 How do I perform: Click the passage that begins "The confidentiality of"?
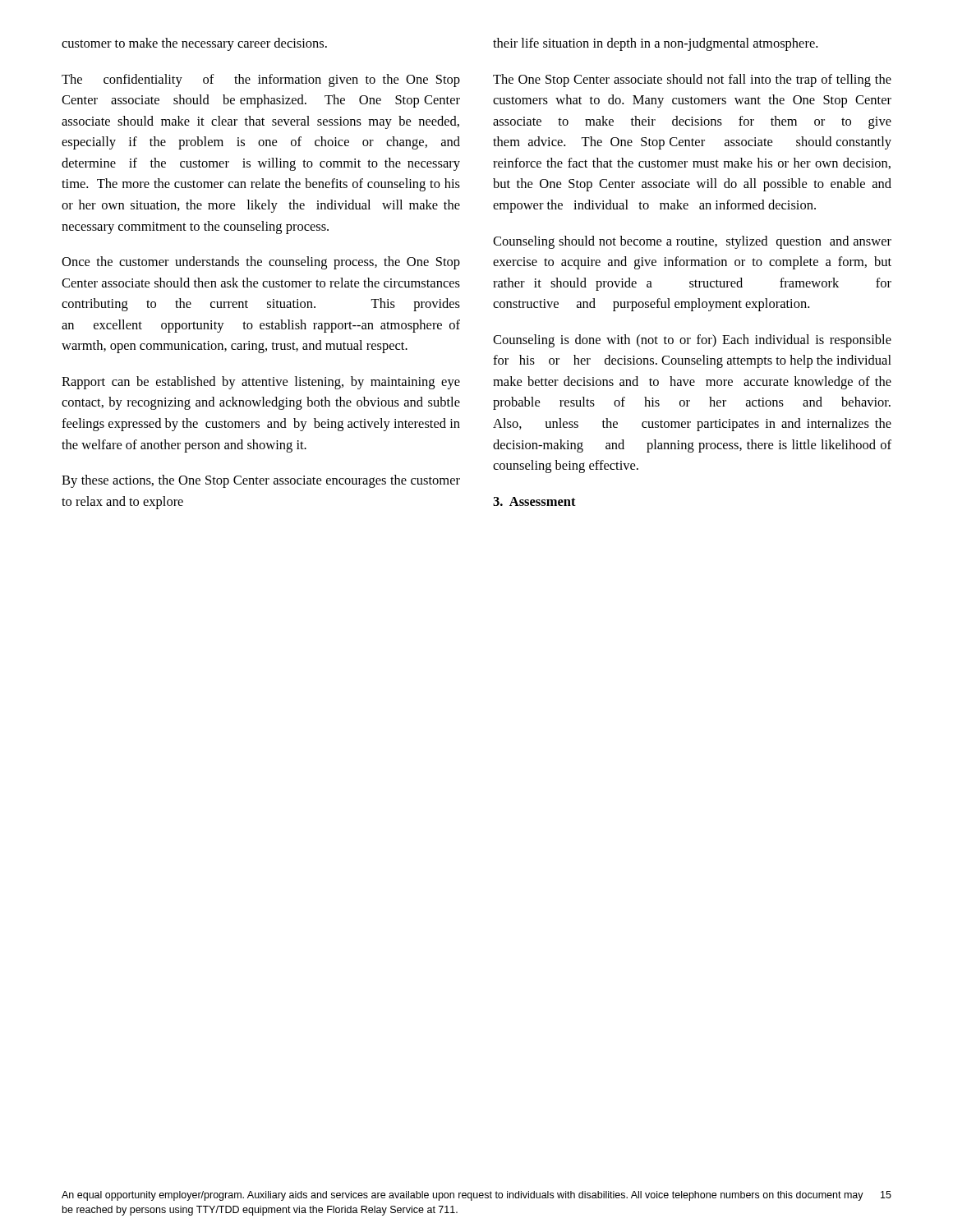click(x=261, y=153)
